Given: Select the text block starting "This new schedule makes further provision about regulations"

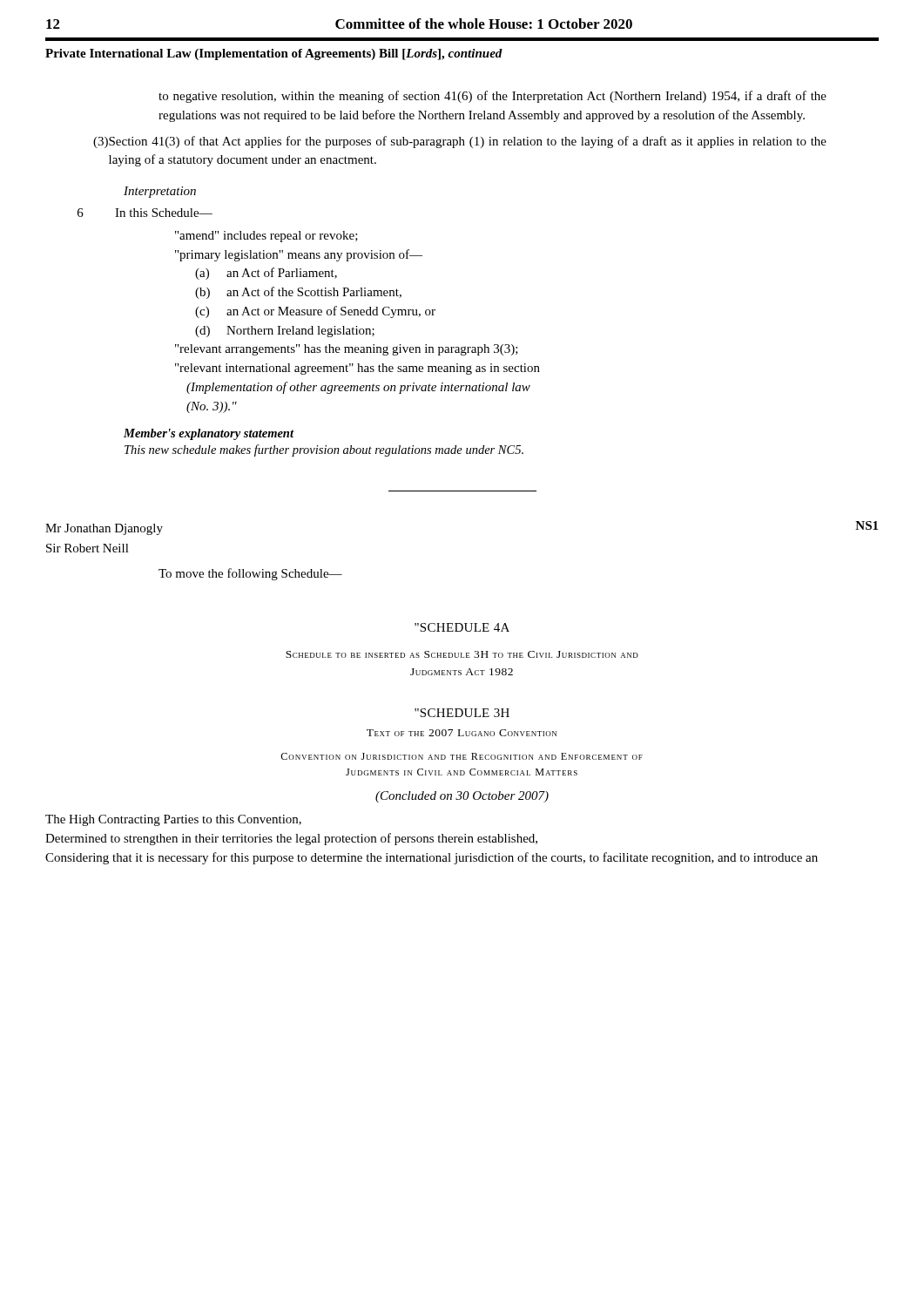Looking at the screenshot, I should [x=324, y=450].
